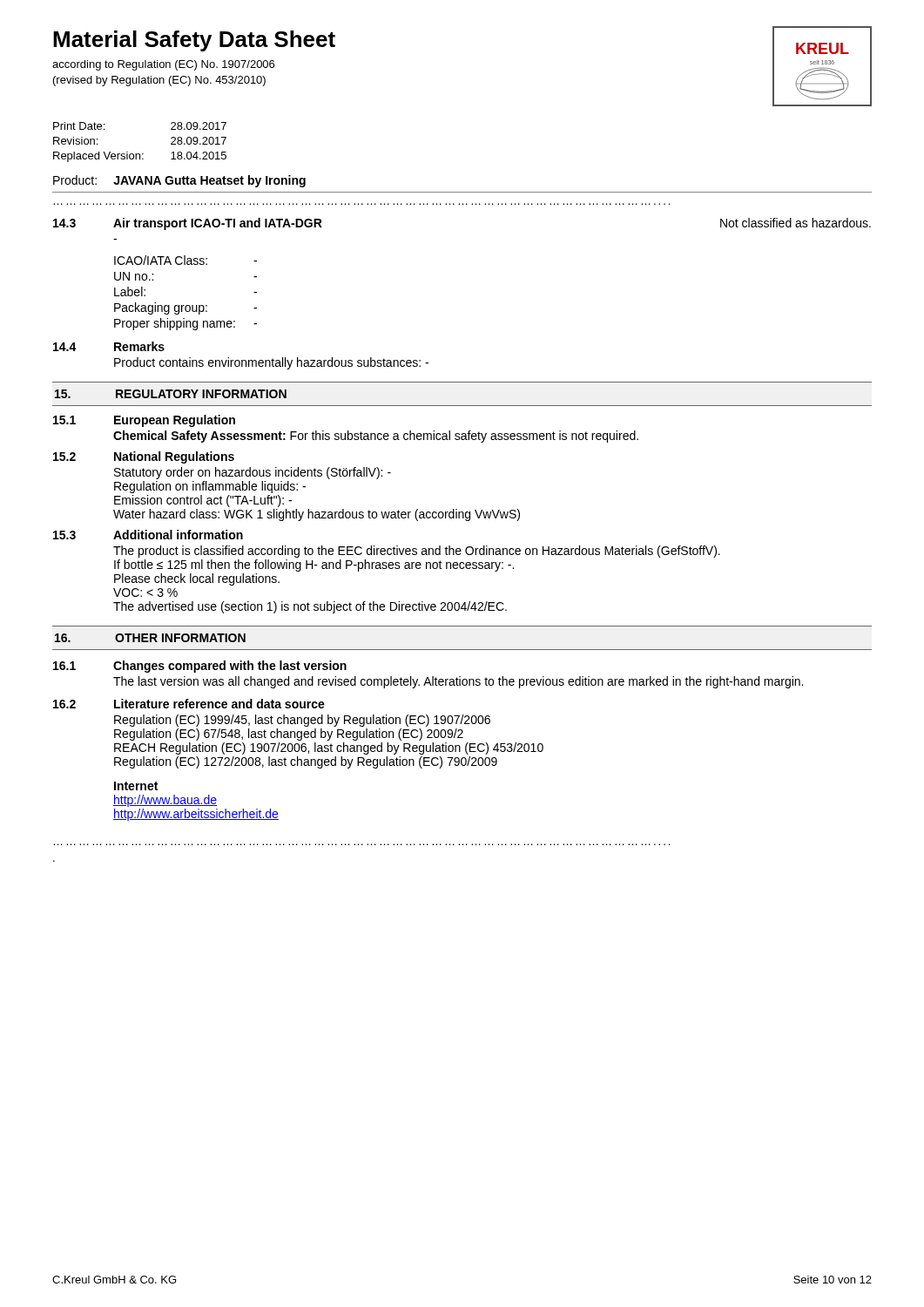Click on the text block that reads "The product is classified according to the"
Screen dimensions: 1307x924
coord(417,579)
